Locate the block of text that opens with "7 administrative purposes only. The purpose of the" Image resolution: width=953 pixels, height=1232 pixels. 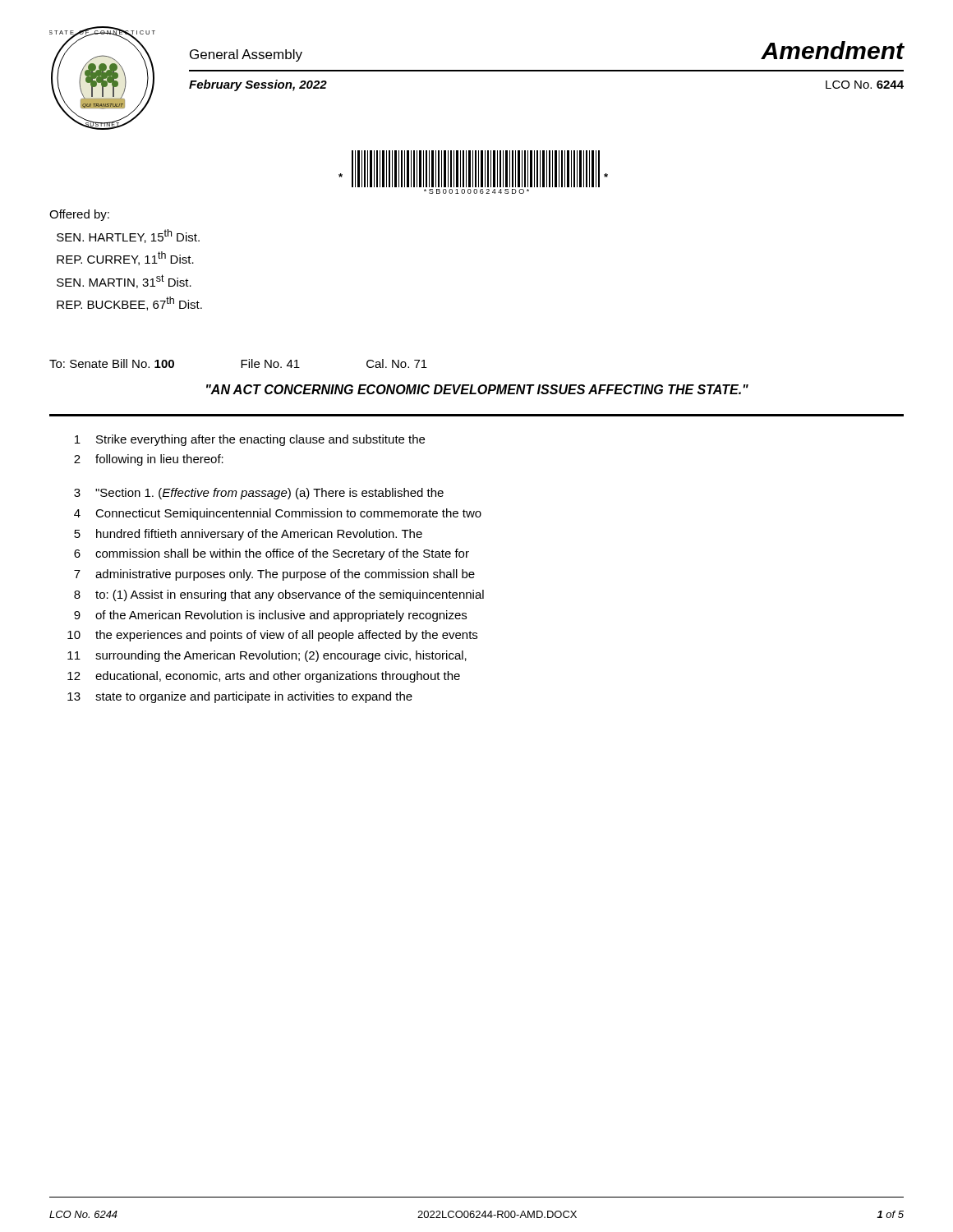pos(476,574)
